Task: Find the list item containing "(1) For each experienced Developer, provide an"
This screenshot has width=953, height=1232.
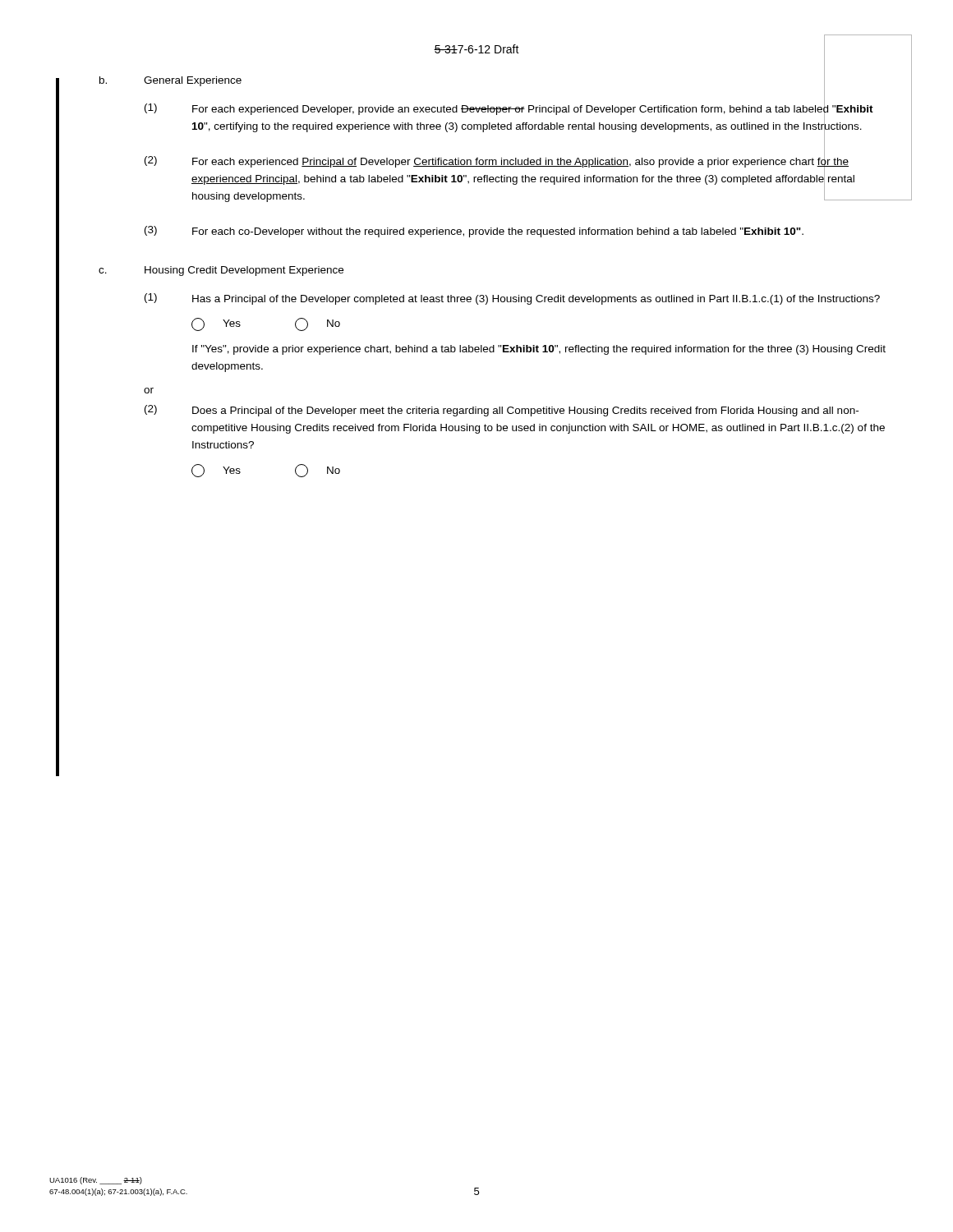Action: (x=516, y=118)
